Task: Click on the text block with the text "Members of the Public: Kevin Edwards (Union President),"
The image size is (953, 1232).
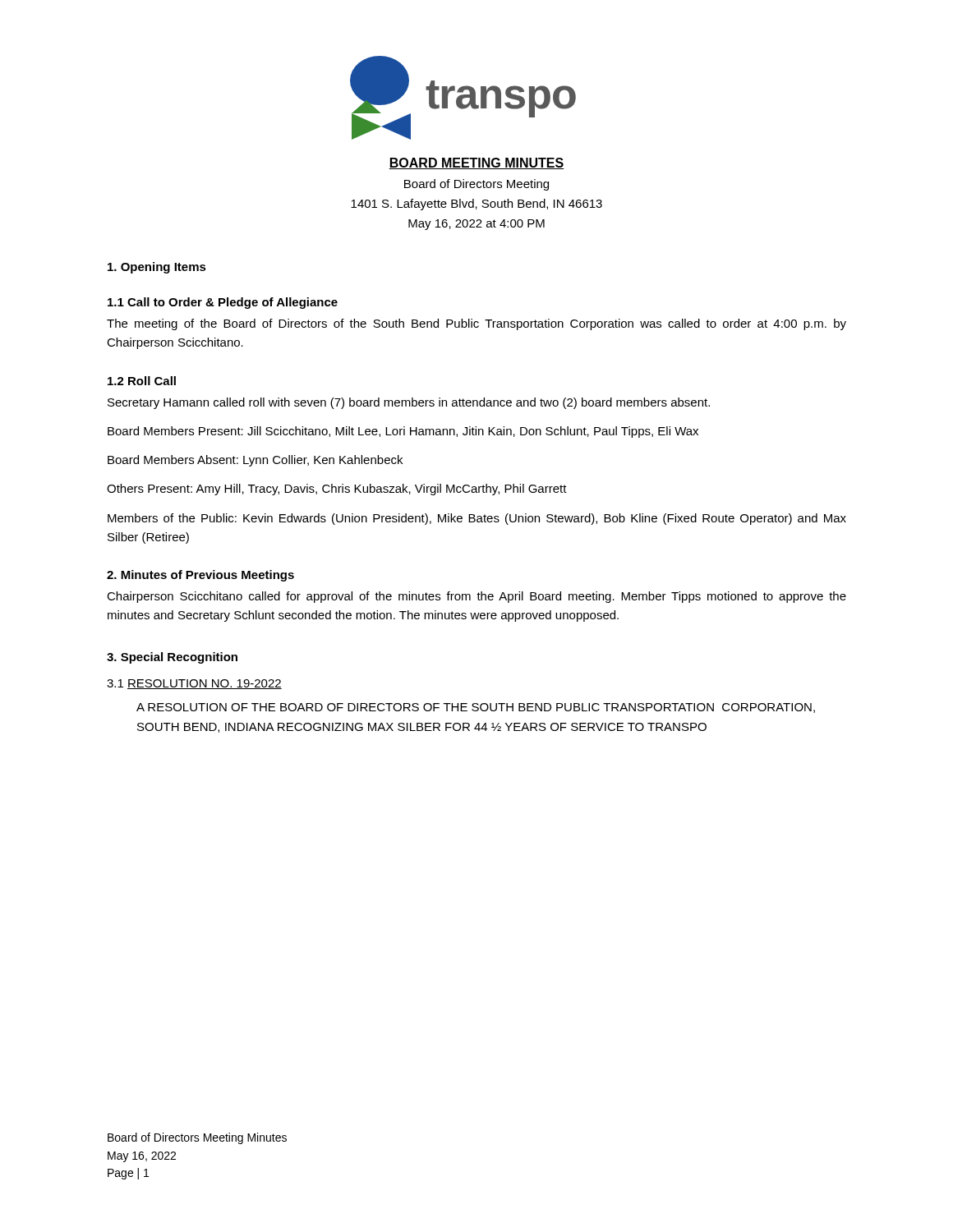Action: [x=476, y=527]
